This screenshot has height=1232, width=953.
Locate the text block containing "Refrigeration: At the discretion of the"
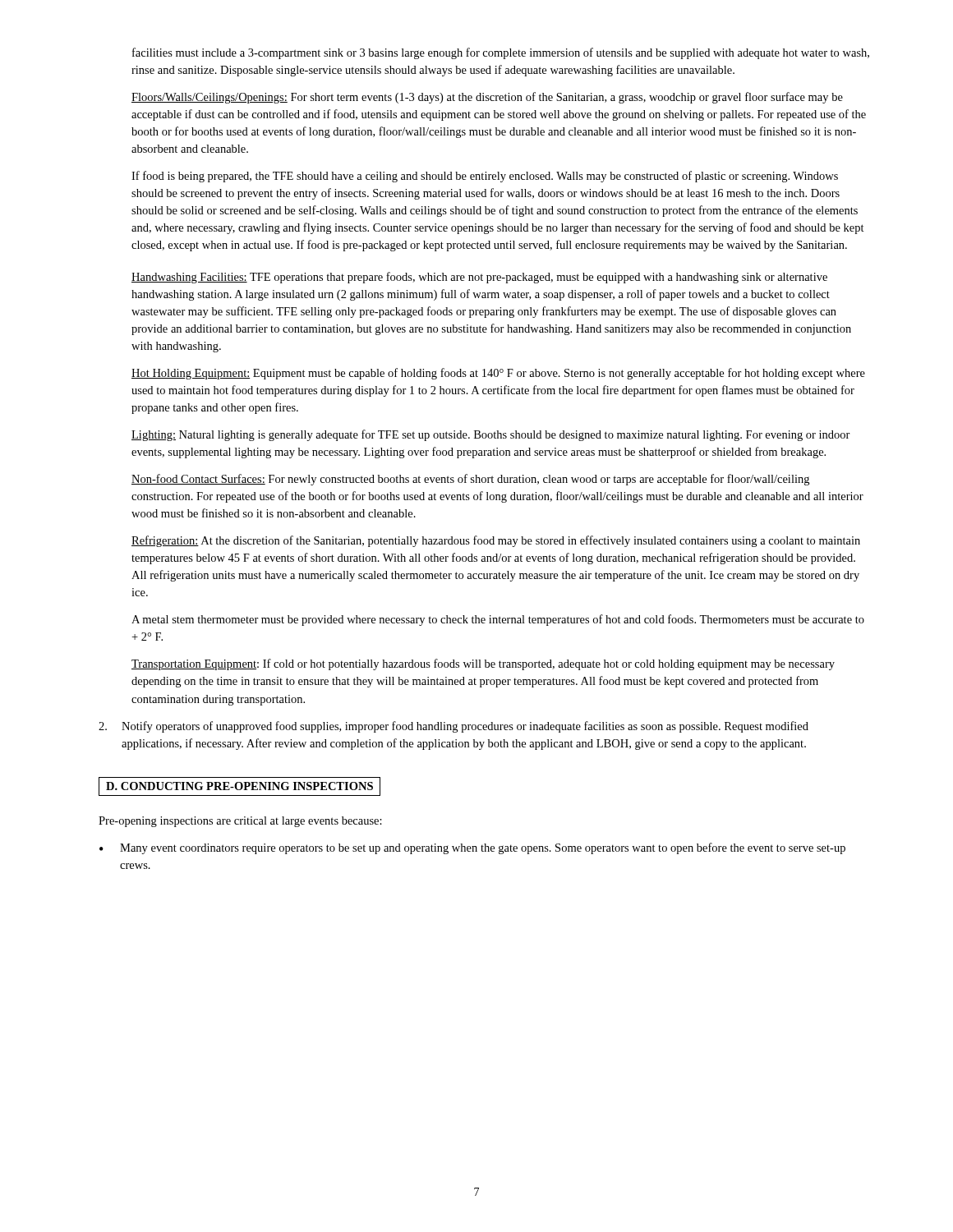tap(501, 567)
